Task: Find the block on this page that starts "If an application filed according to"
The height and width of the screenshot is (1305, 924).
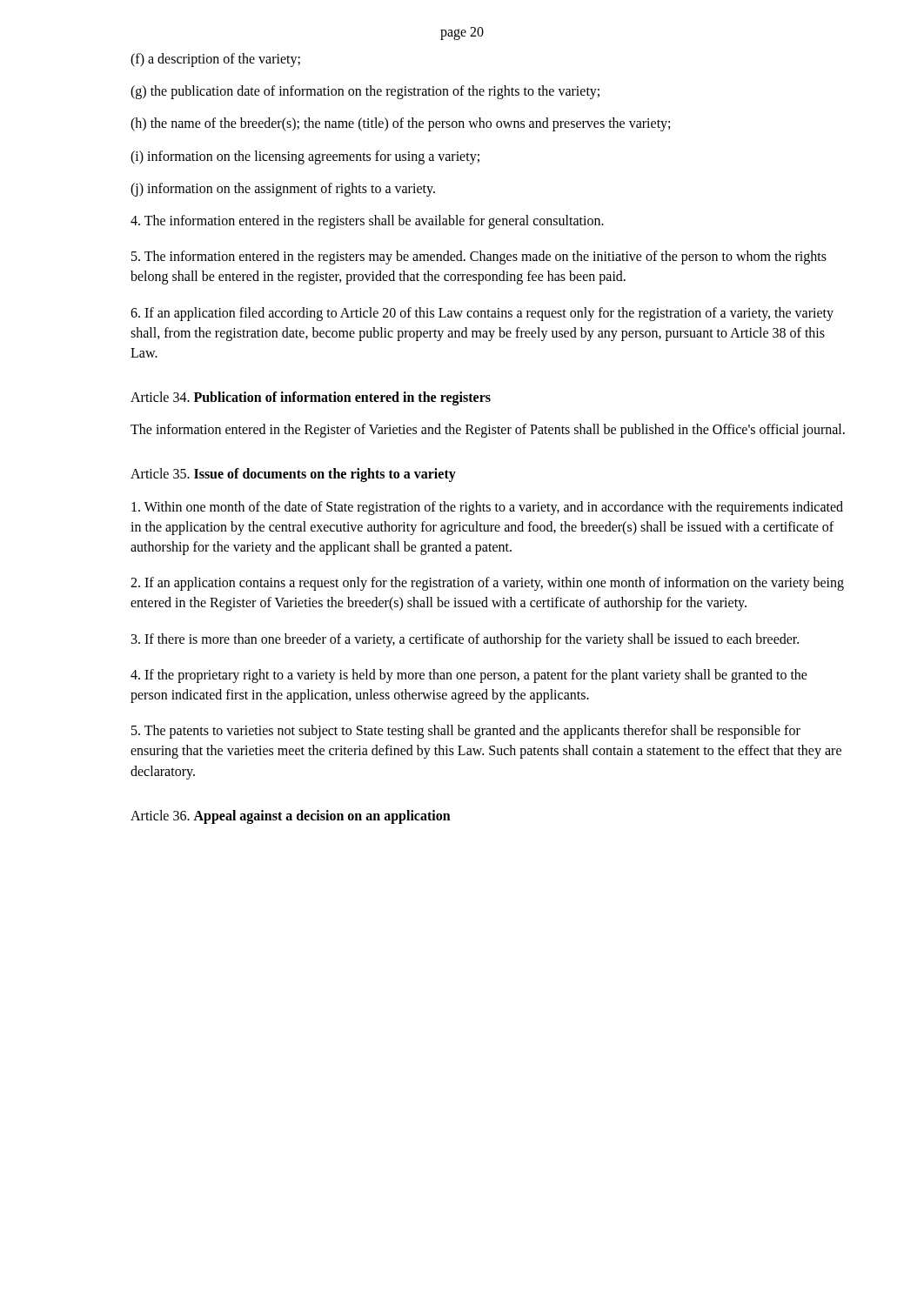Action: [x=482, y=333]
